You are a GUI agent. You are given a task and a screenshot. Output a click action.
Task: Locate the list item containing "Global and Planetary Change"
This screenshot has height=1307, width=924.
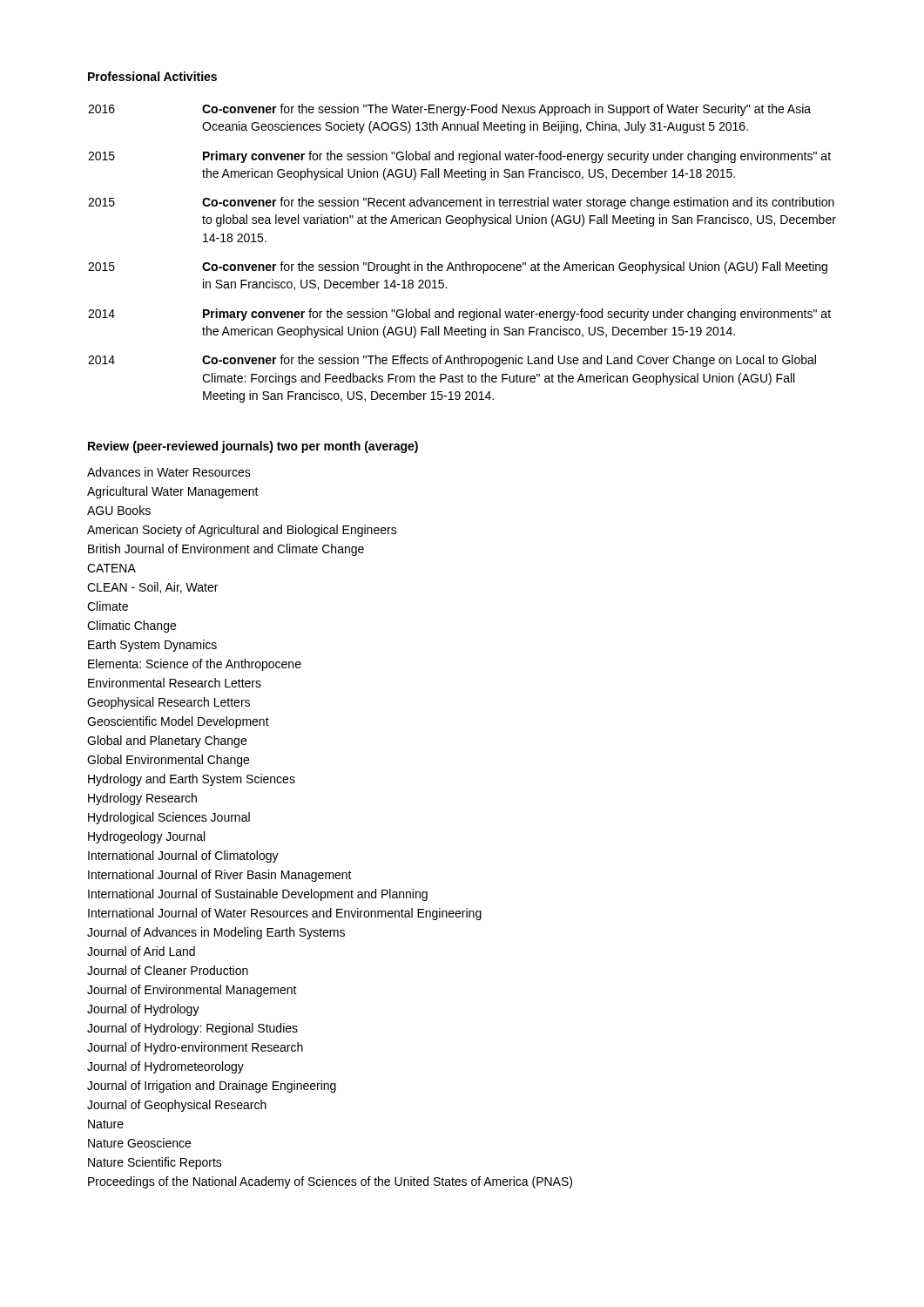[x=167, y=741]
